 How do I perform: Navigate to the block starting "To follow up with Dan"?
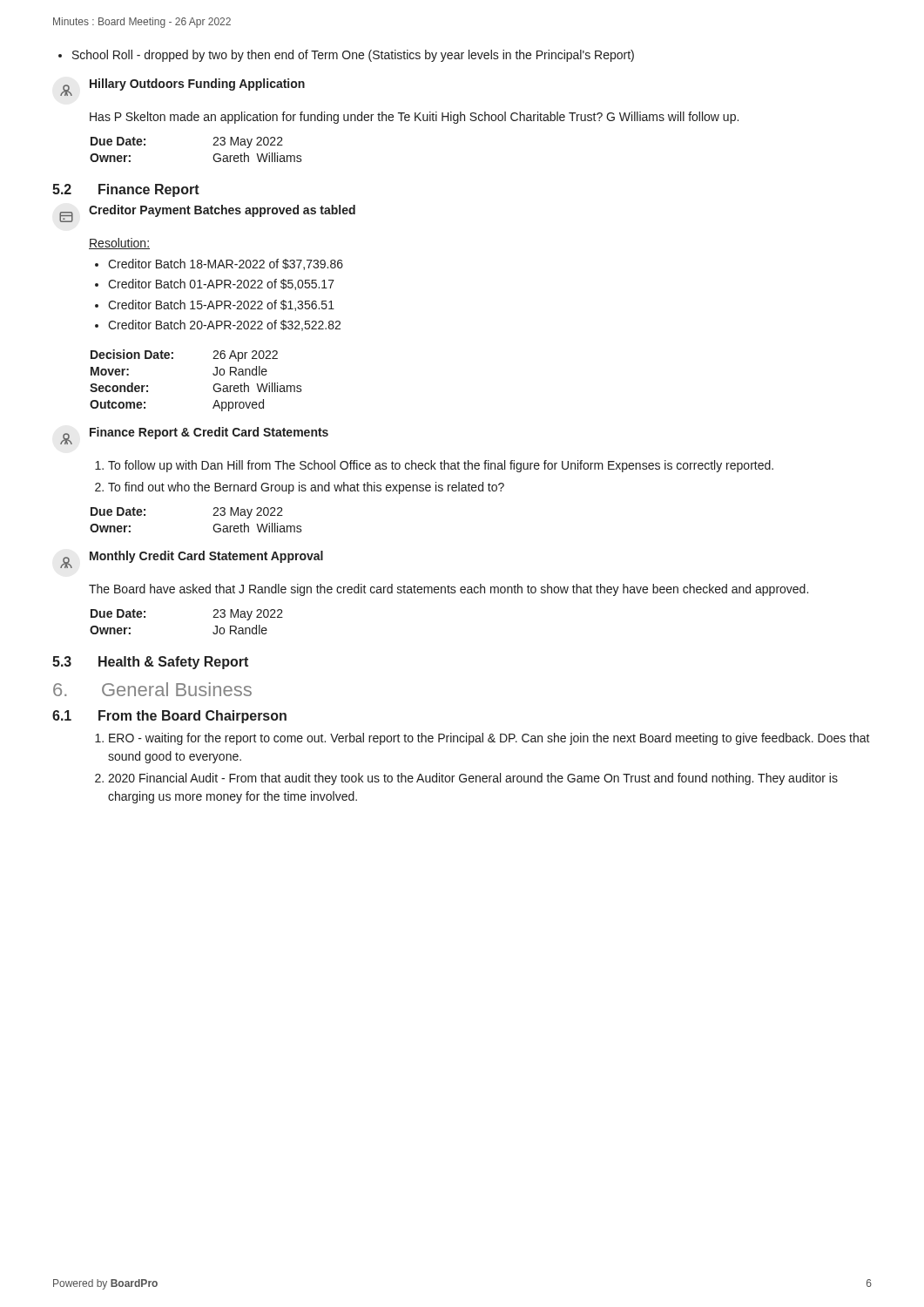click(x=480, y=477)
